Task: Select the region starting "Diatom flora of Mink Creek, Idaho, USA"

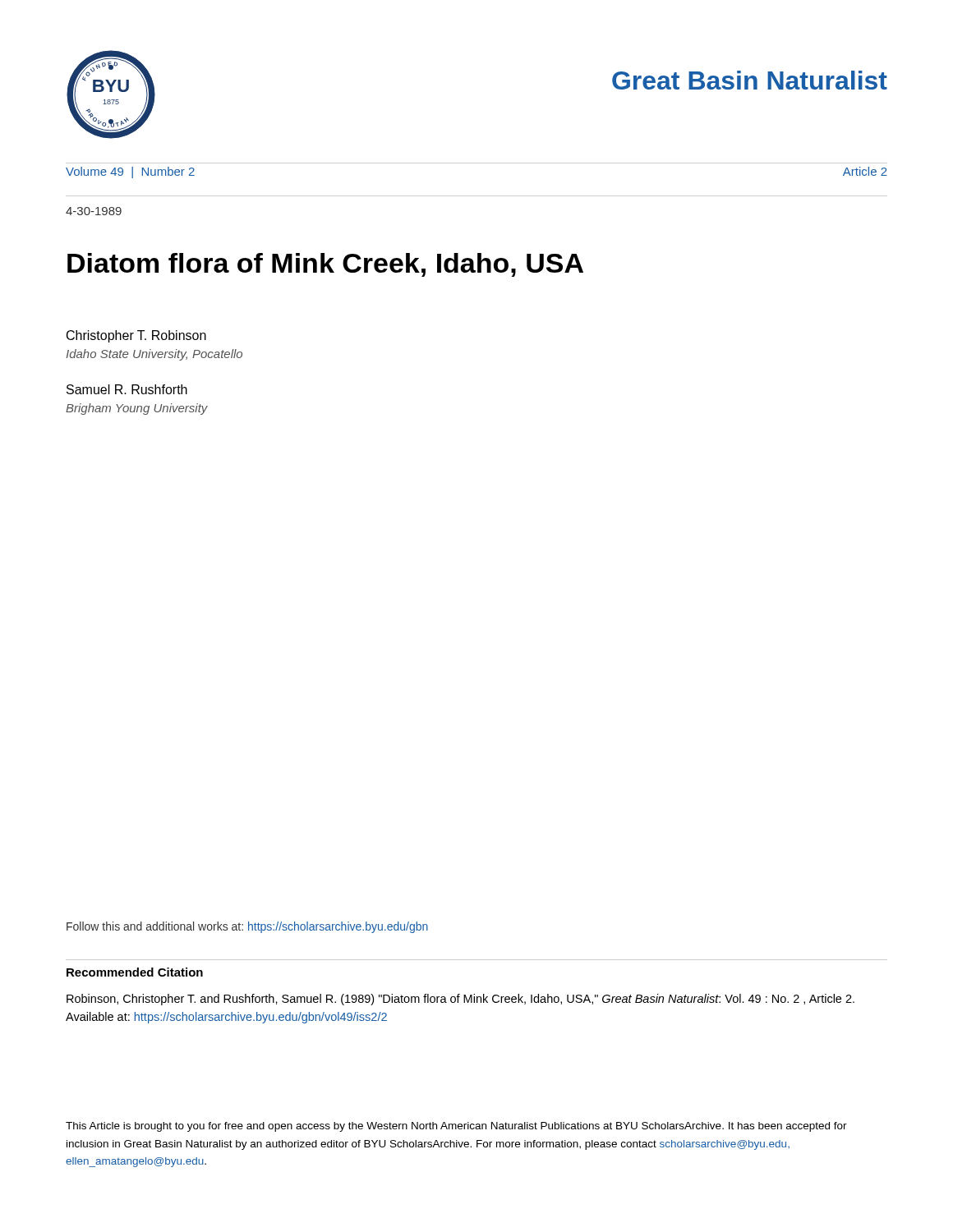Action: pos(476,263)
